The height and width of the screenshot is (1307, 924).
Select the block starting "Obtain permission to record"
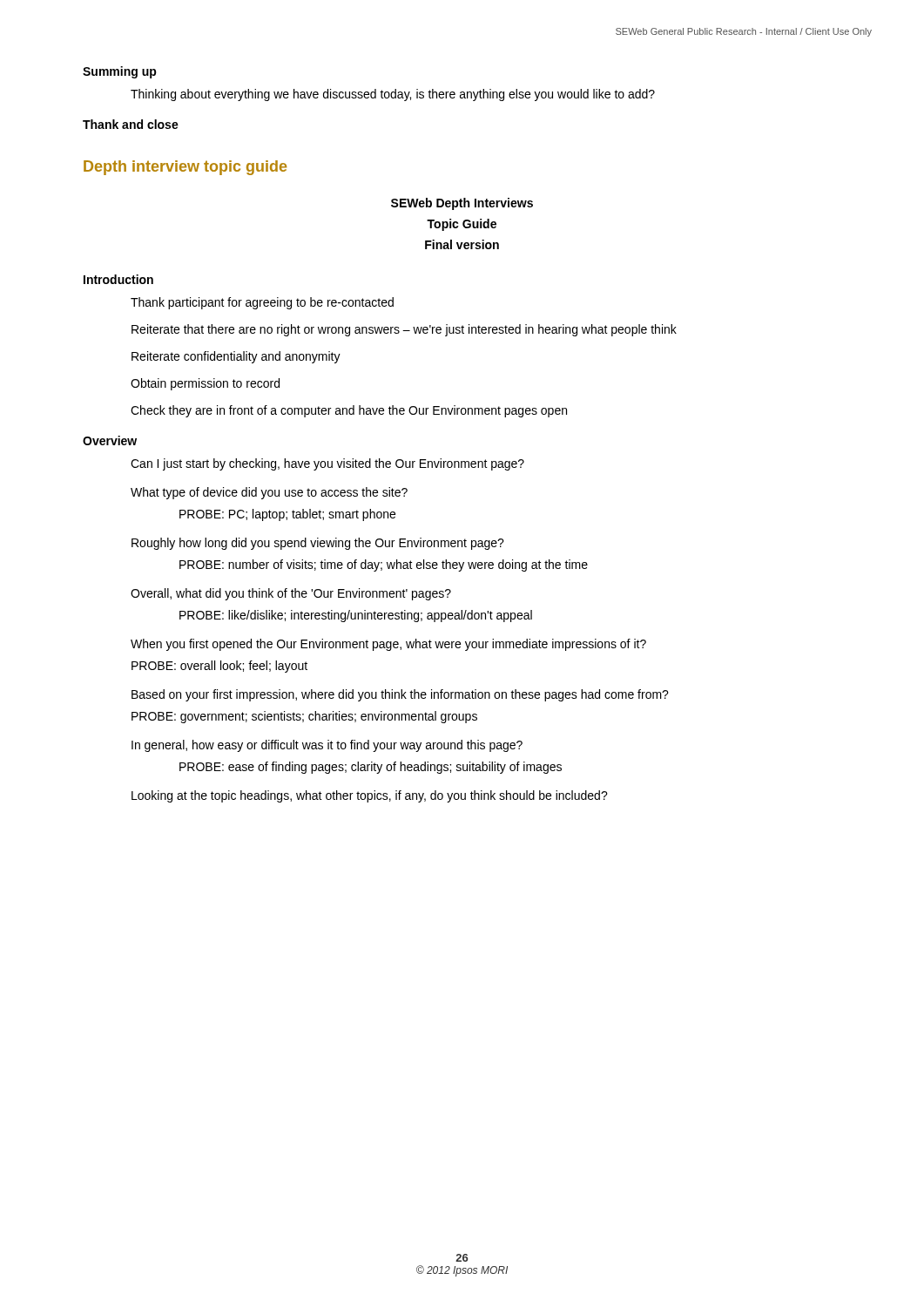tap(206, 384)
